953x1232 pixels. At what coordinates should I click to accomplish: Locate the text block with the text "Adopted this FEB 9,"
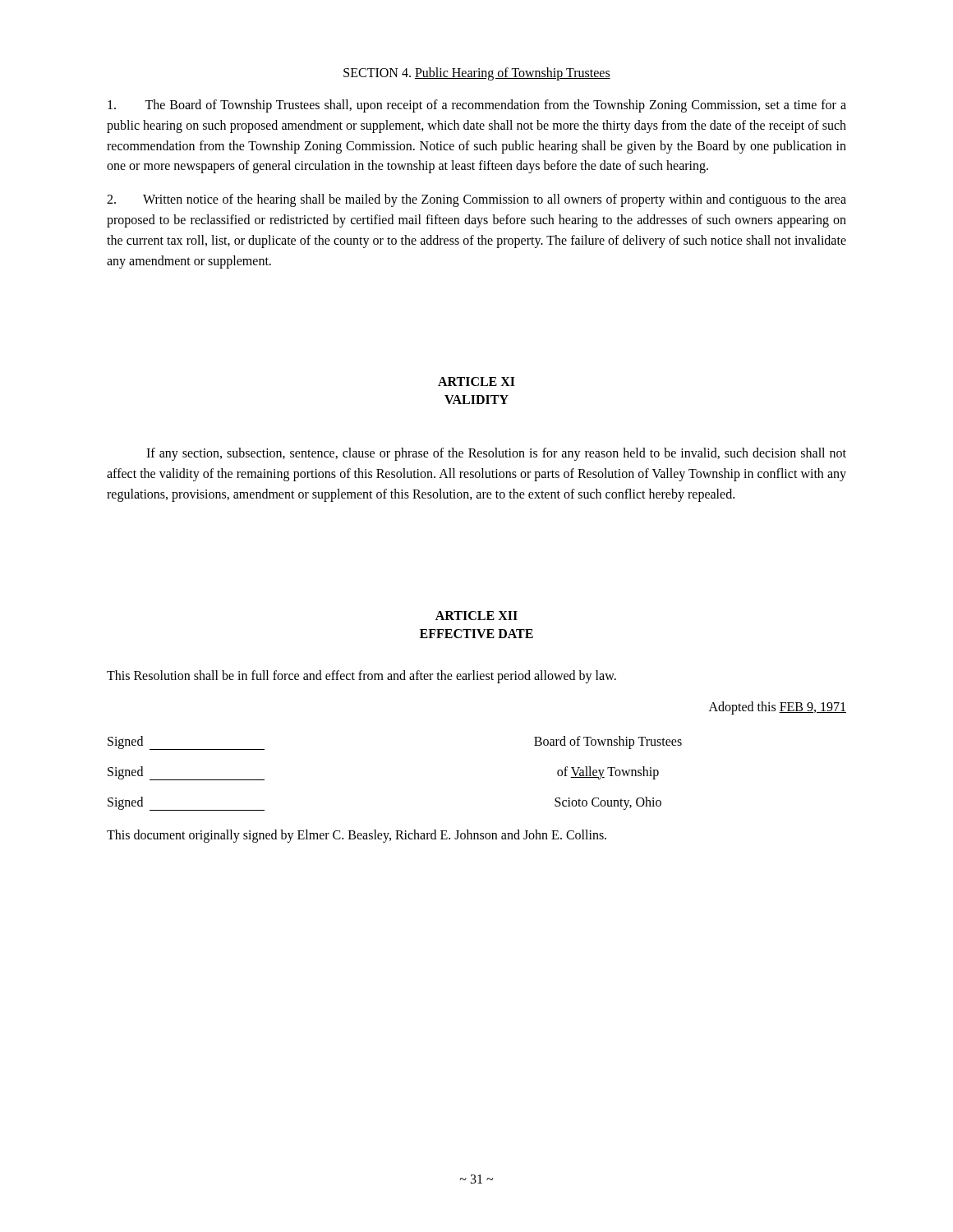tap(777, 706)
